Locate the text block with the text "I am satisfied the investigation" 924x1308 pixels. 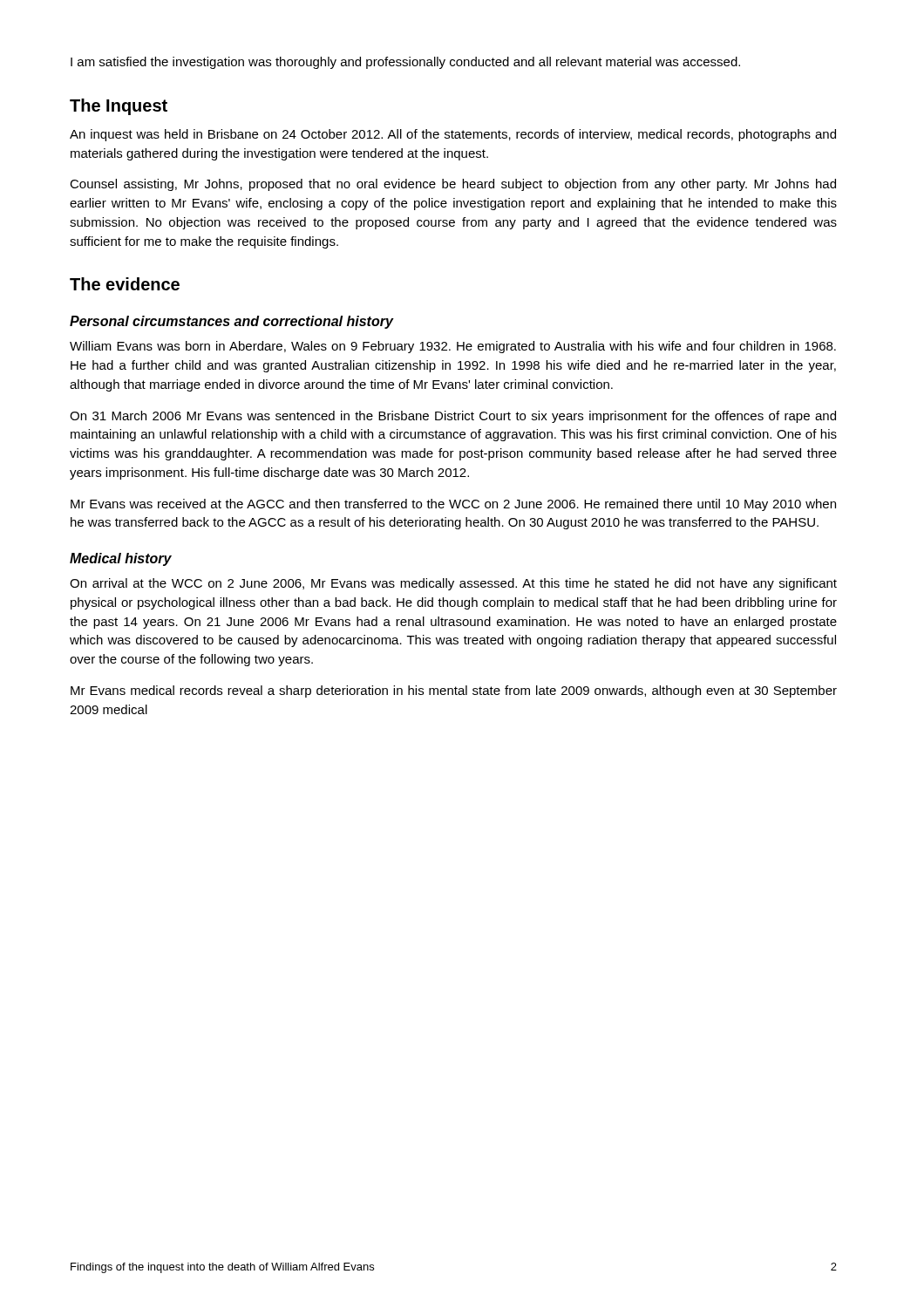(406, 61)
